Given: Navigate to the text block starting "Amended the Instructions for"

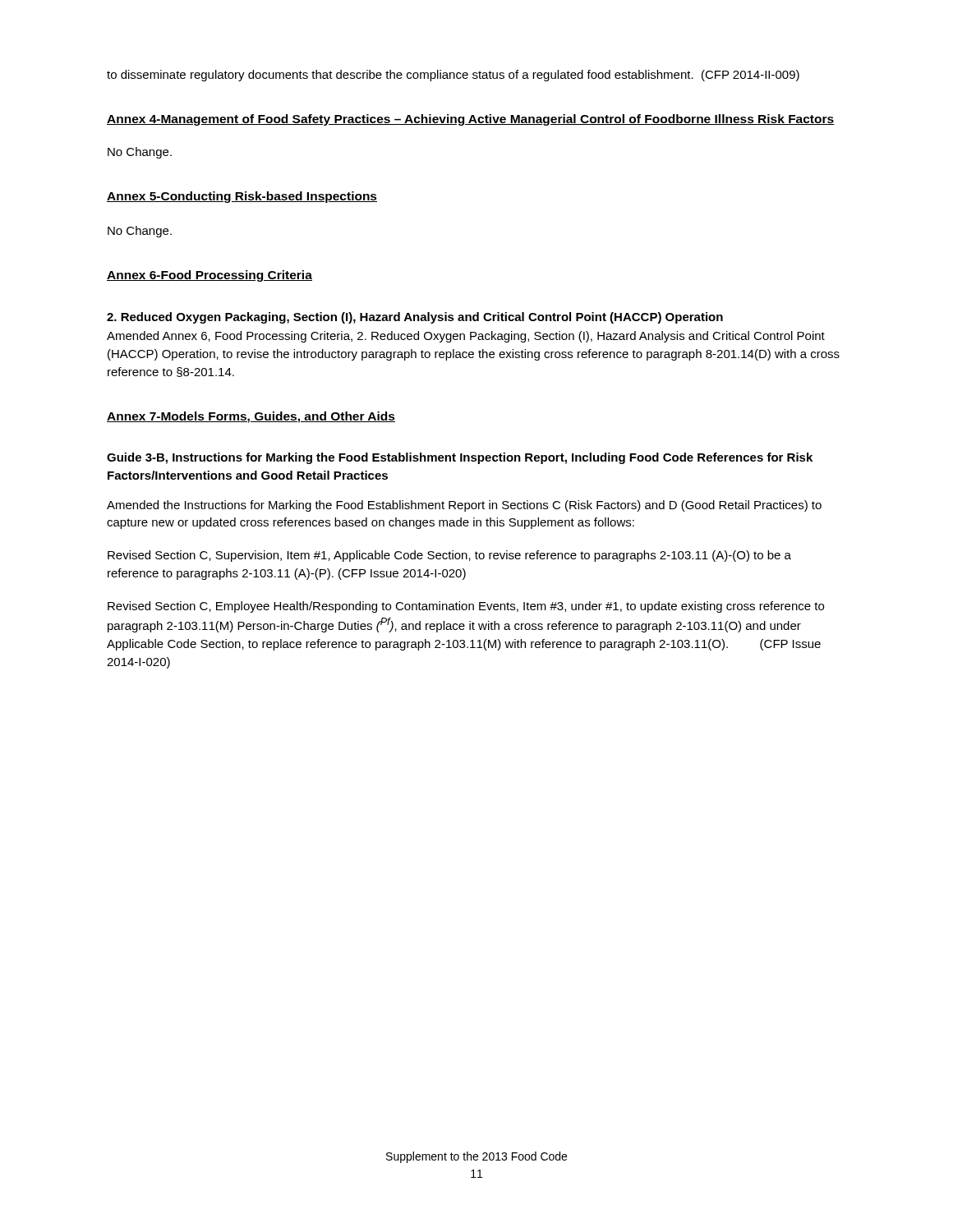Looking at the screenshot, I should click(464, 513).
